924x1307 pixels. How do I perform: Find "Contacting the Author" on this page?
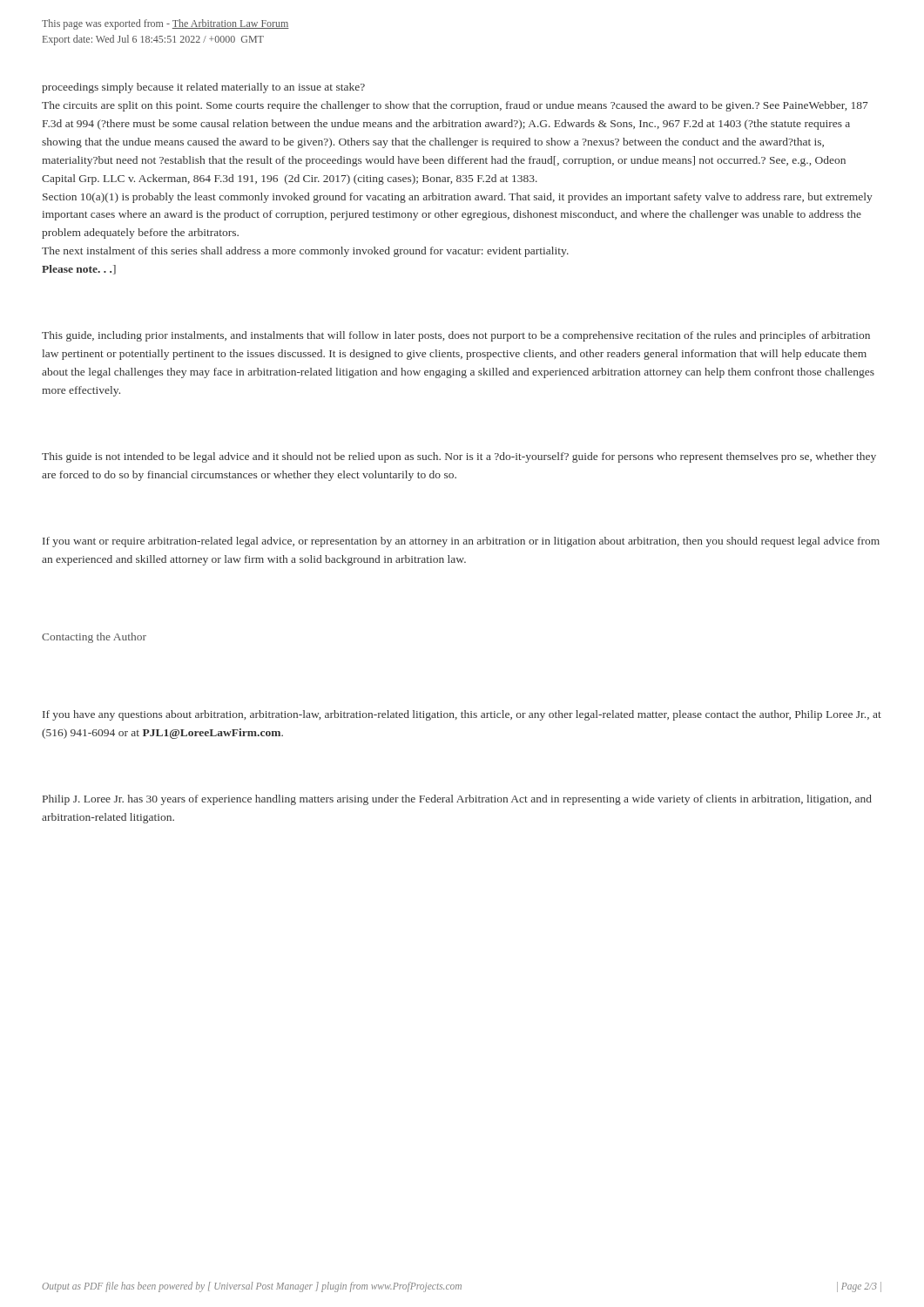[x=94, y=638]
